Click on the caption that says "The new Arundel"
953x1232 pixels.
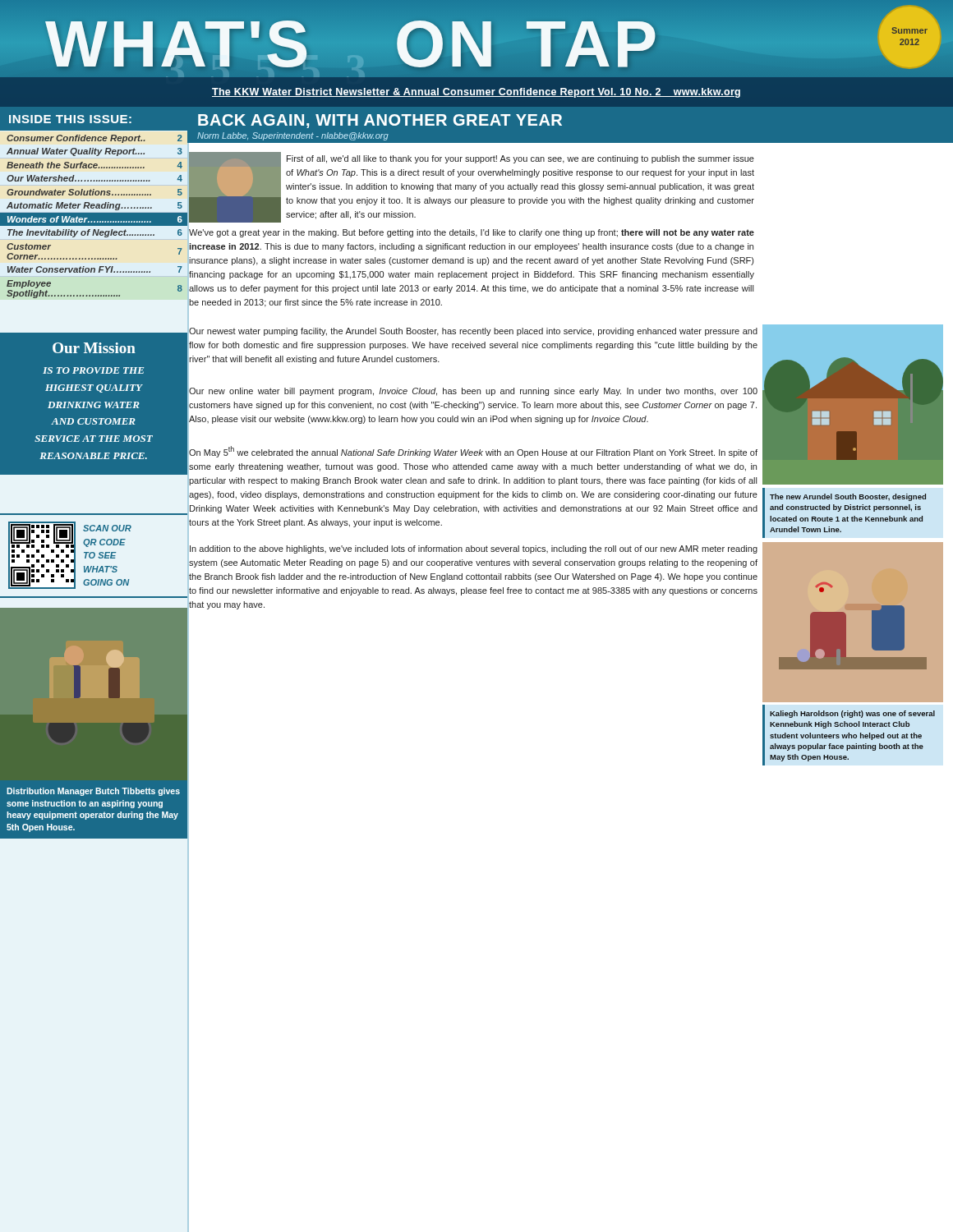(848, 513)
